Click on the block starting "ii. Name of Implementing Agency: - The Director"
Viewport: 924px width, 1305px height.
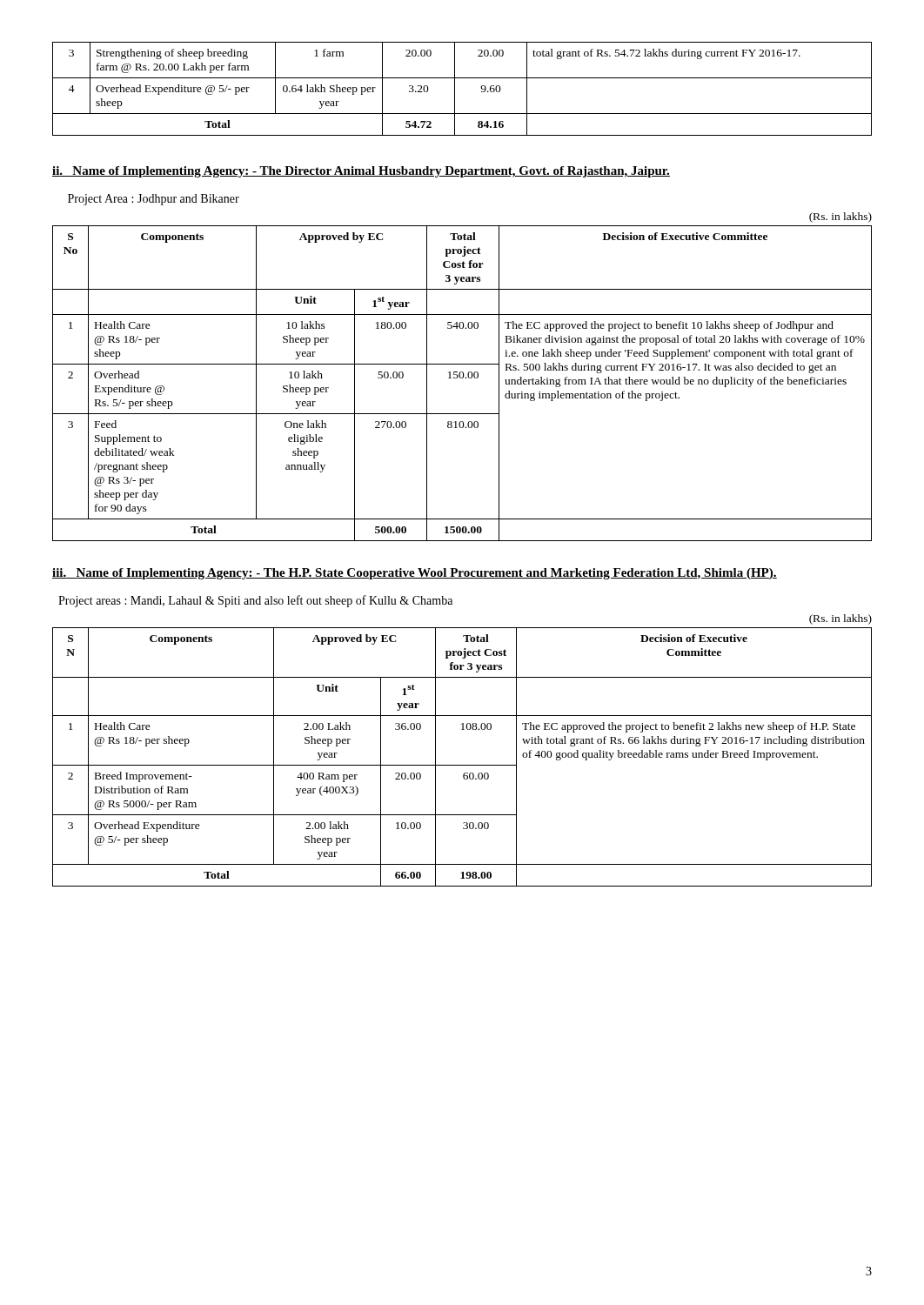point(361,170)
